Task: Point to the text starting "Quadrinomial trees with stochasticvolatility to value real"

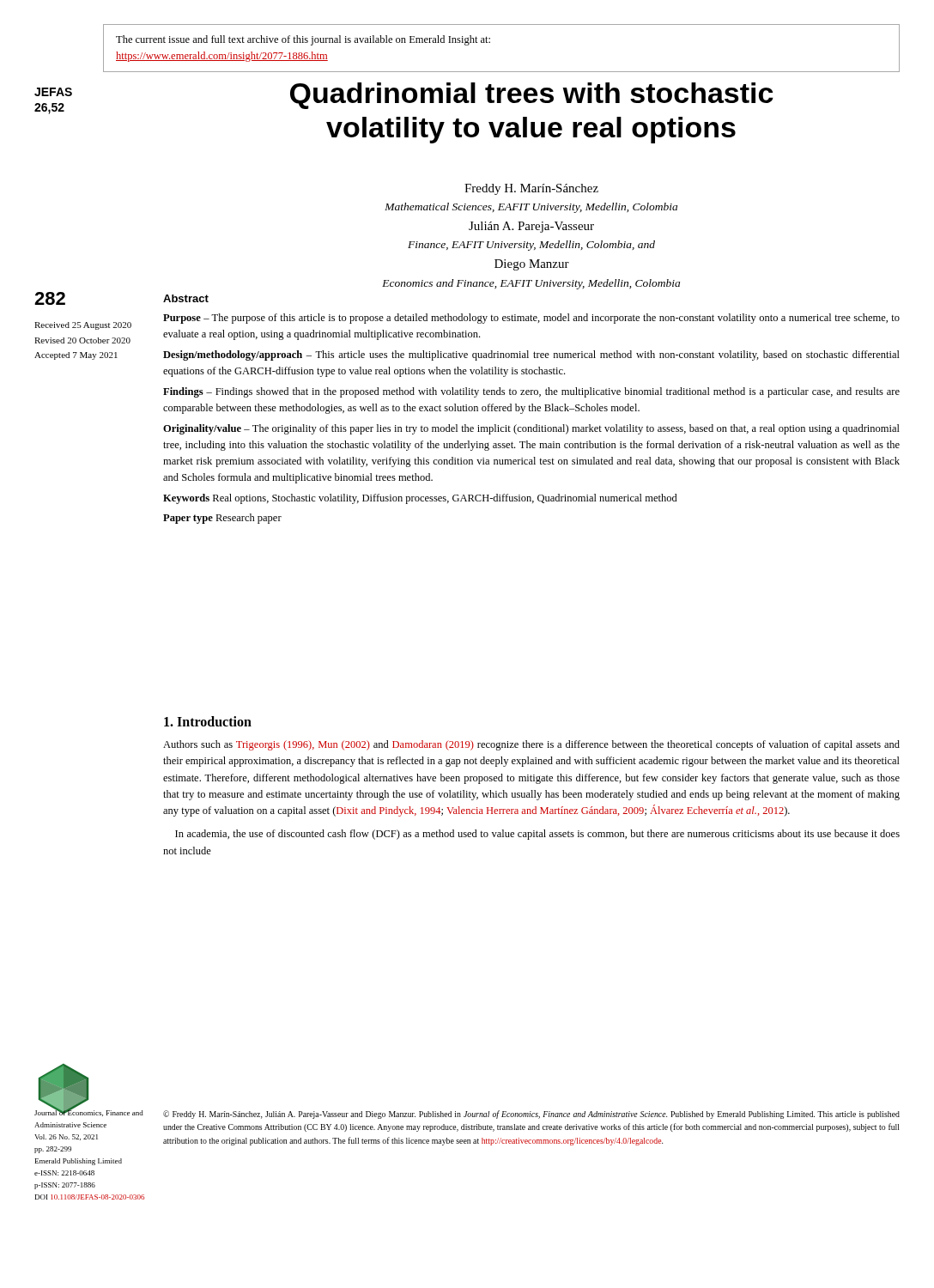Action: coord(531,110)
